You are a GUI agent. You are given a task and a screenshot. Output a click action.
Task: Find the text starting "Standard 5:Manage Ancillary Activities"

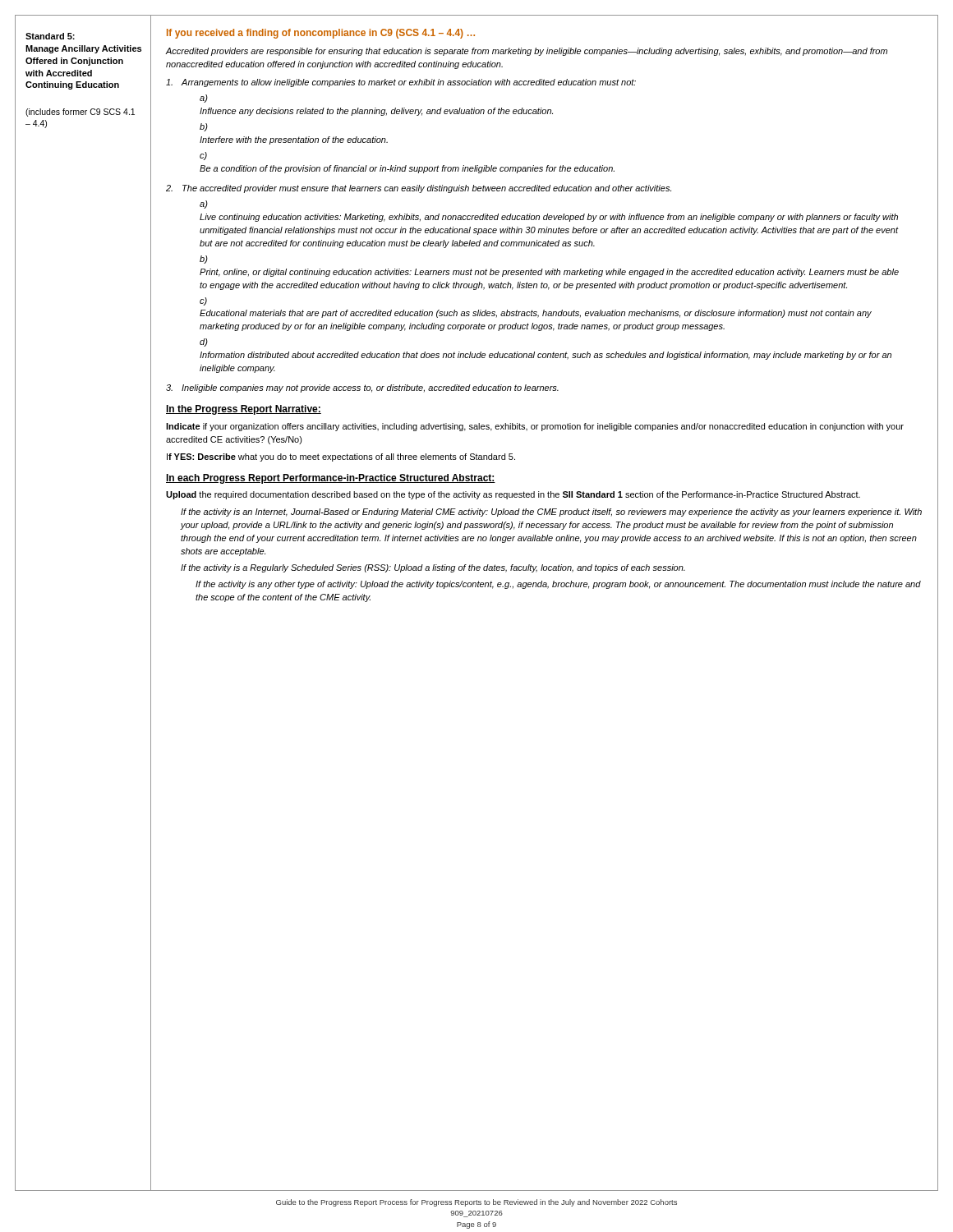[x=84, y=60]
